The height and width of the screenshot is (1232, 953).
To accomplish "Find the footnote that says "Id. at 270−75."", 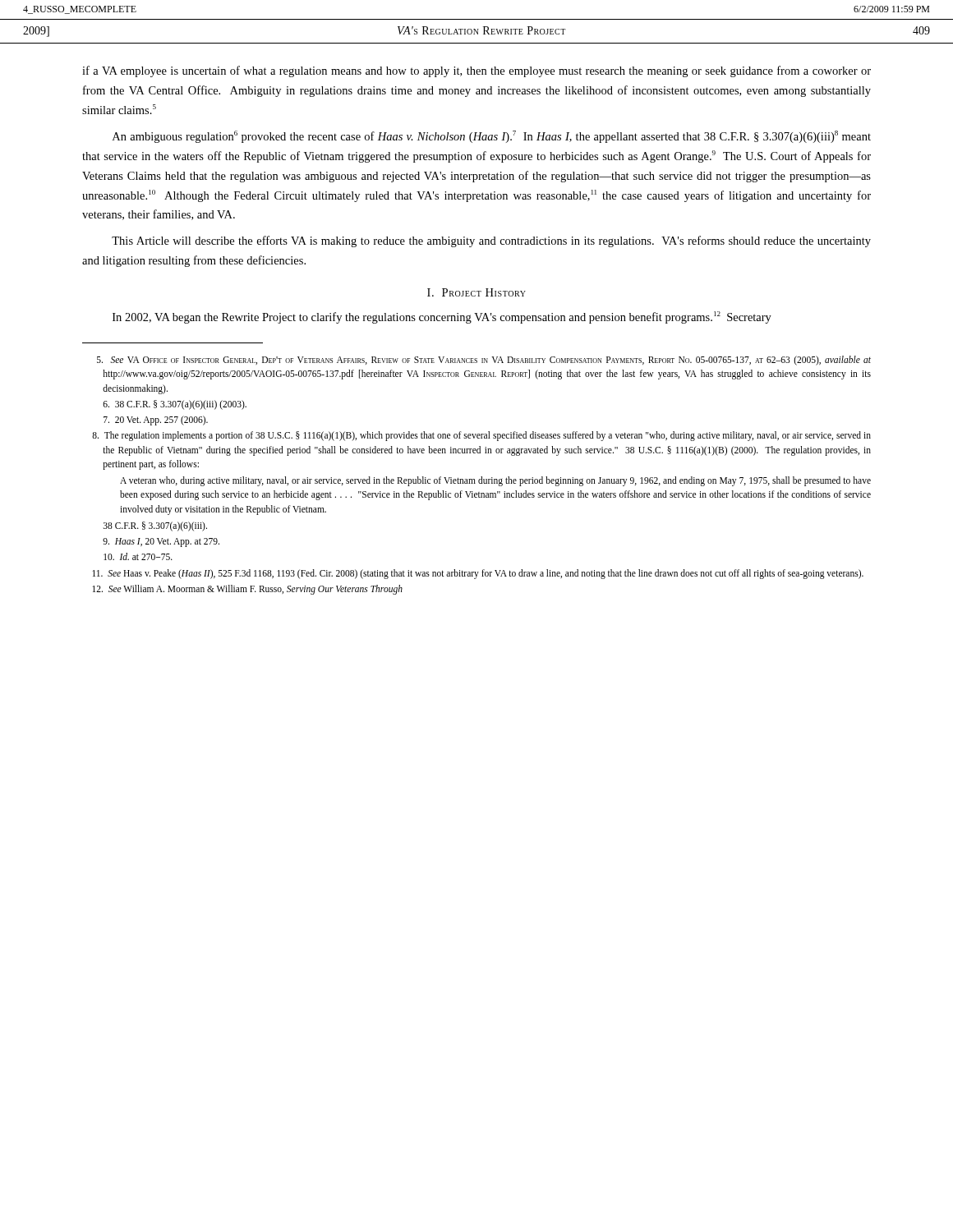I will click(138, 557).
